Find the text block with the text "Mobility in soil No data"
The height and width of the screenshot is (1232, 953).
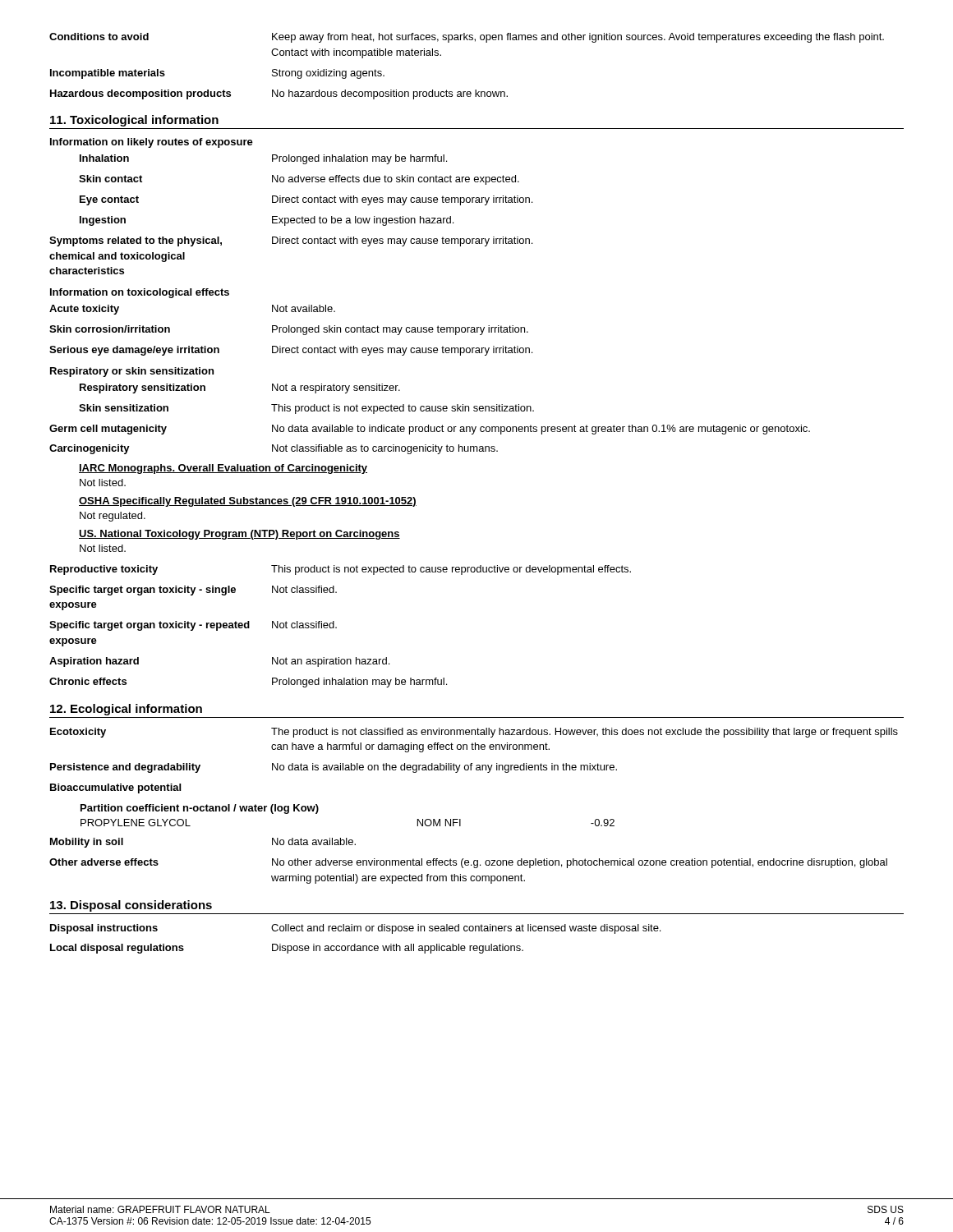click(83, 842)
